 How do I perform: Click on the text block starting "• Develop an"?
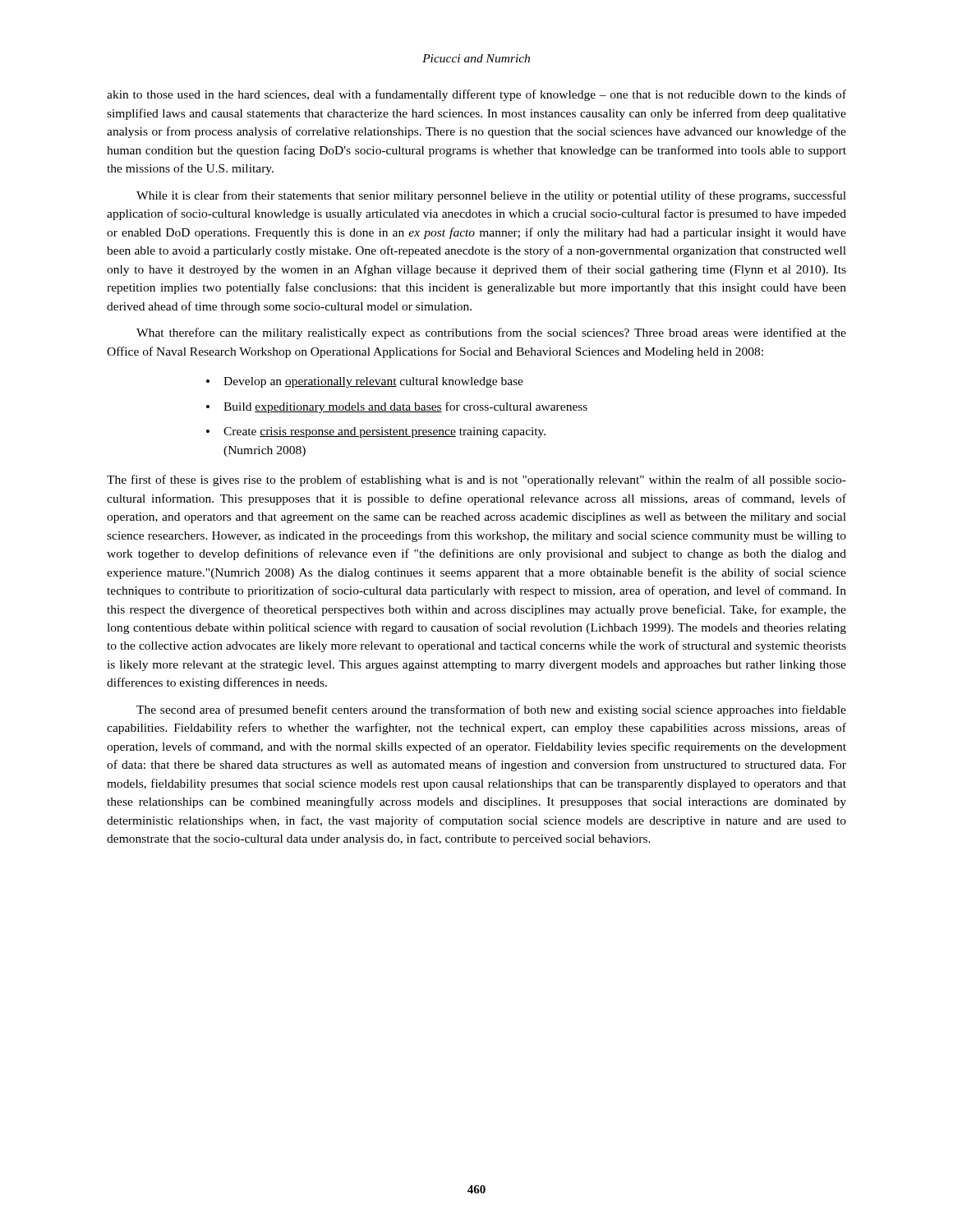click(526, 382)
